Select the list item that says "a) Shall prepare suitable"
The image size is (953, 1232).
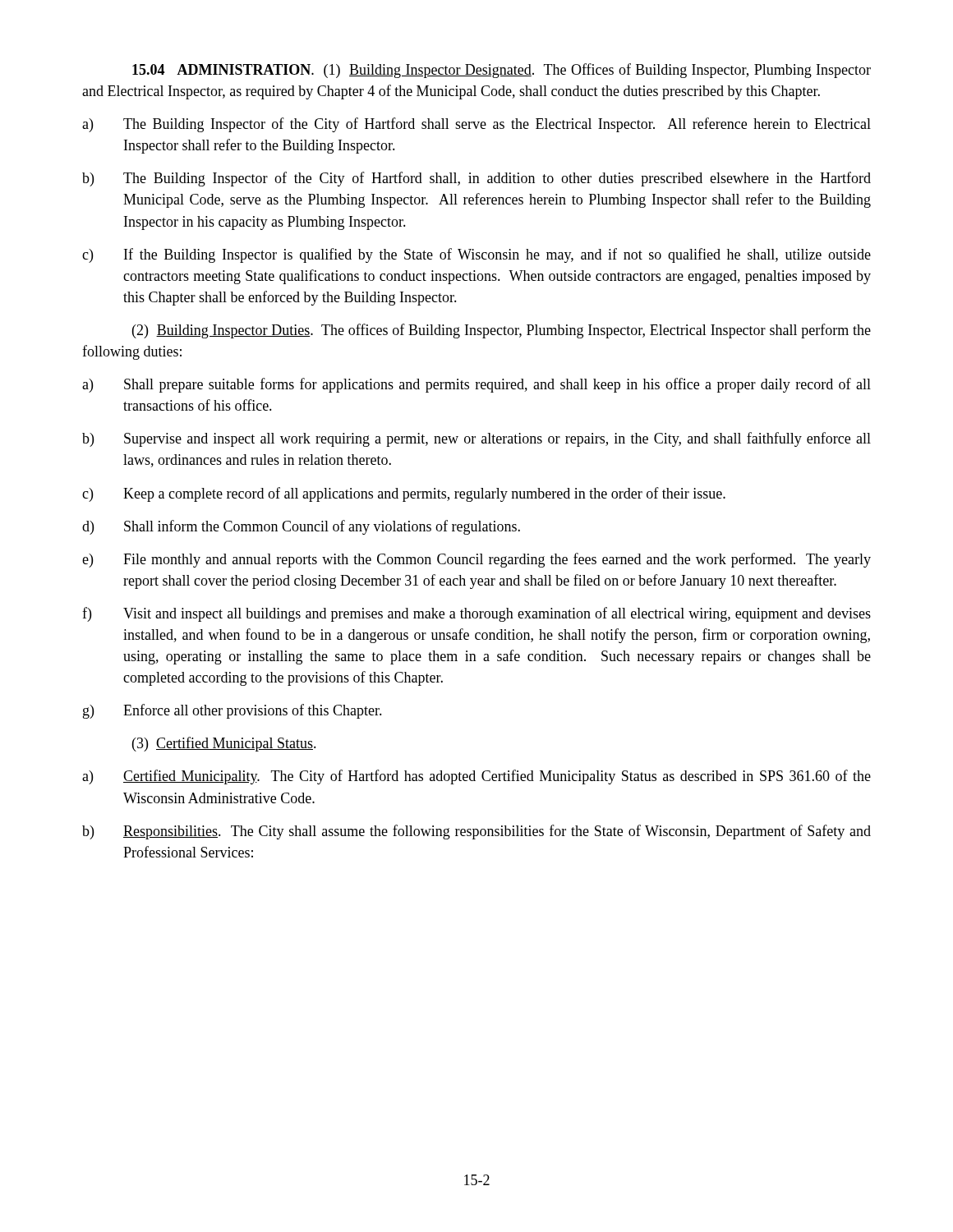coord(476,395)
